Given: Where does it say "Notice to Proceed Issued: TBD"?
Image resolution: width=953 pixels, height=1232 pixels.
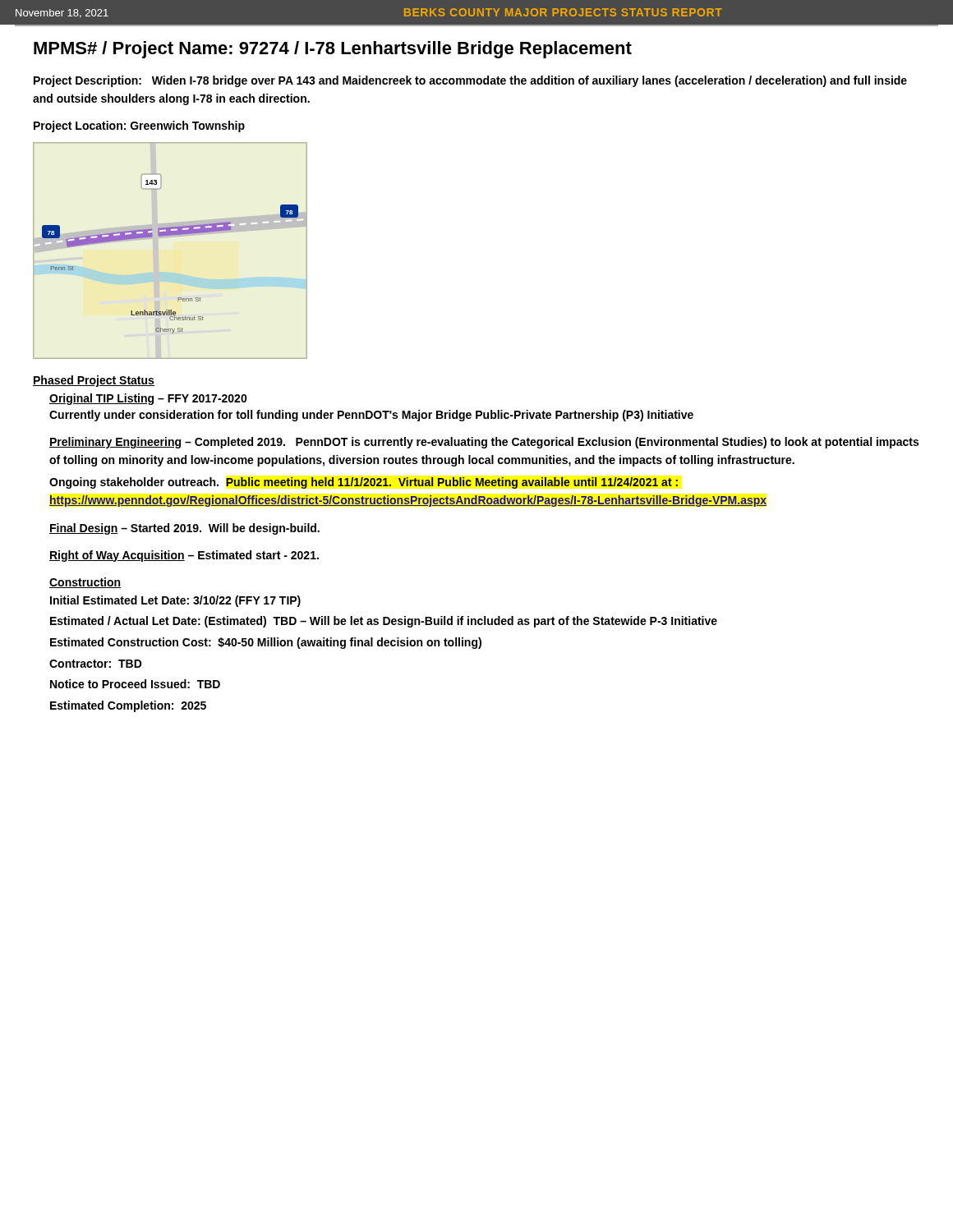Looking at the screenshot, I should tap(135, 684).
